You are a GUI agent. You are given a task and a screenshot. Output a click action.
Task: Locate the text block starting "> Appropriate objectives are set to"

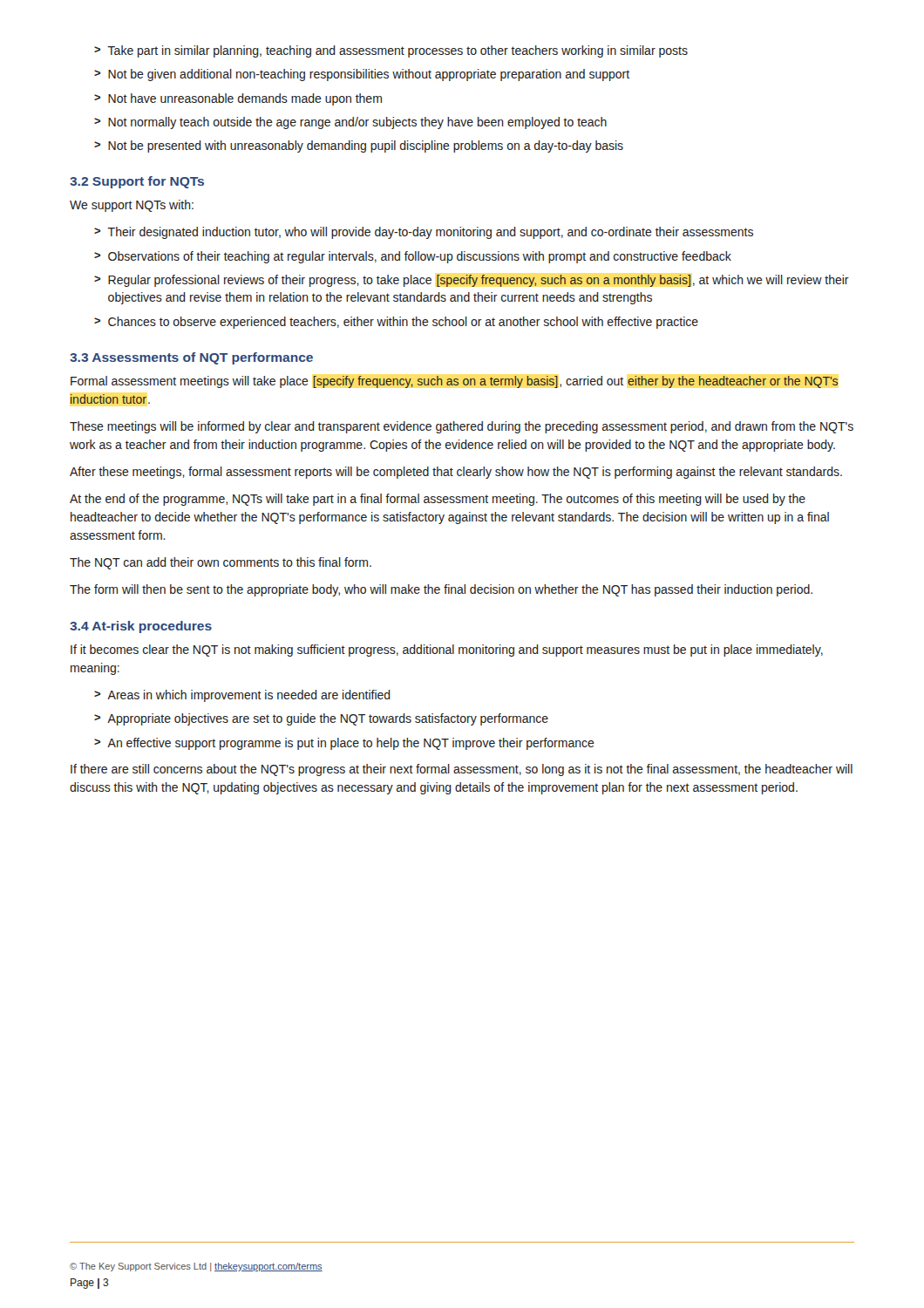coord(321,719)
